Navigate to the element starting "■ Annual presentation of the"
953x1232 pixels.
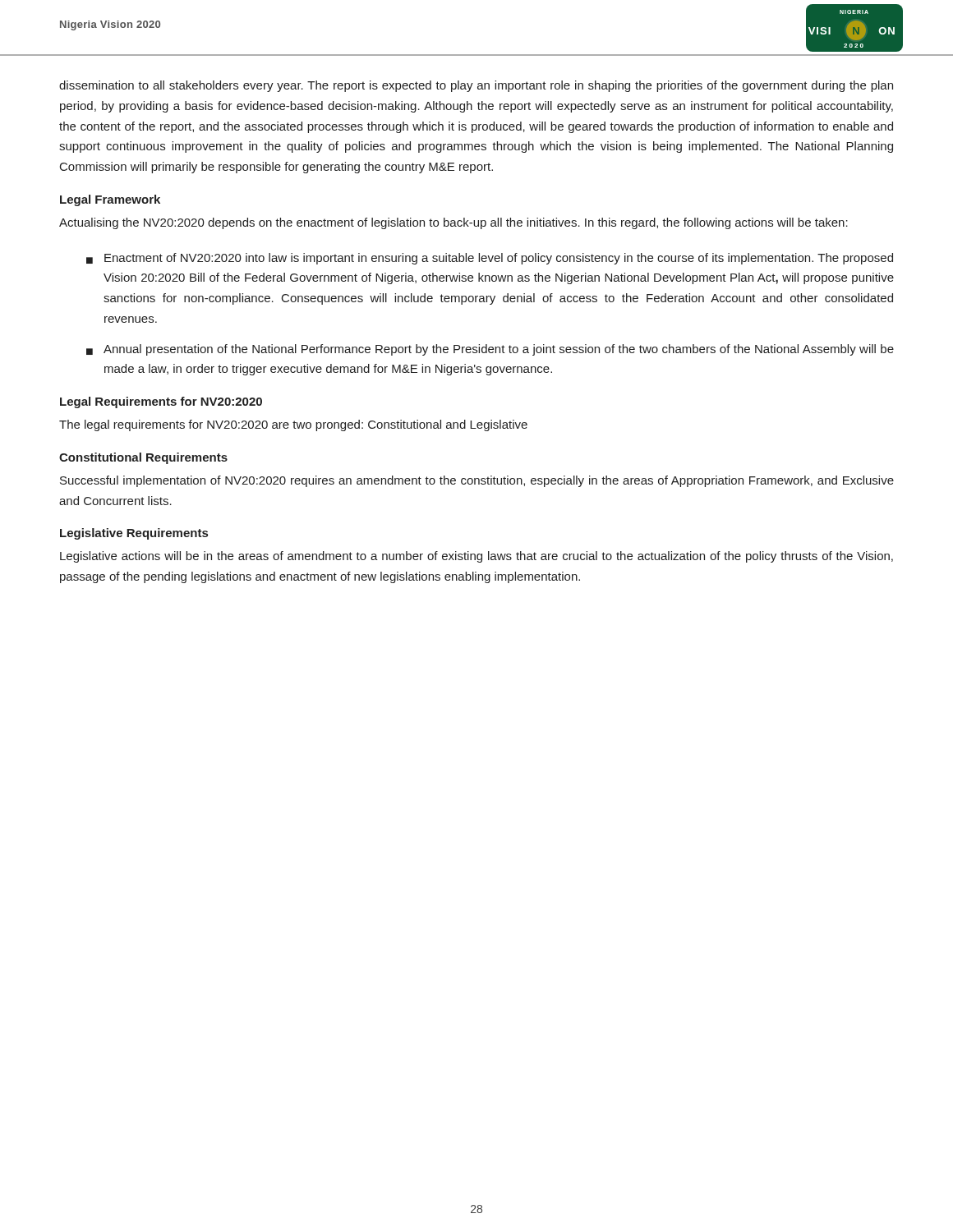click(x=490, y=359)
